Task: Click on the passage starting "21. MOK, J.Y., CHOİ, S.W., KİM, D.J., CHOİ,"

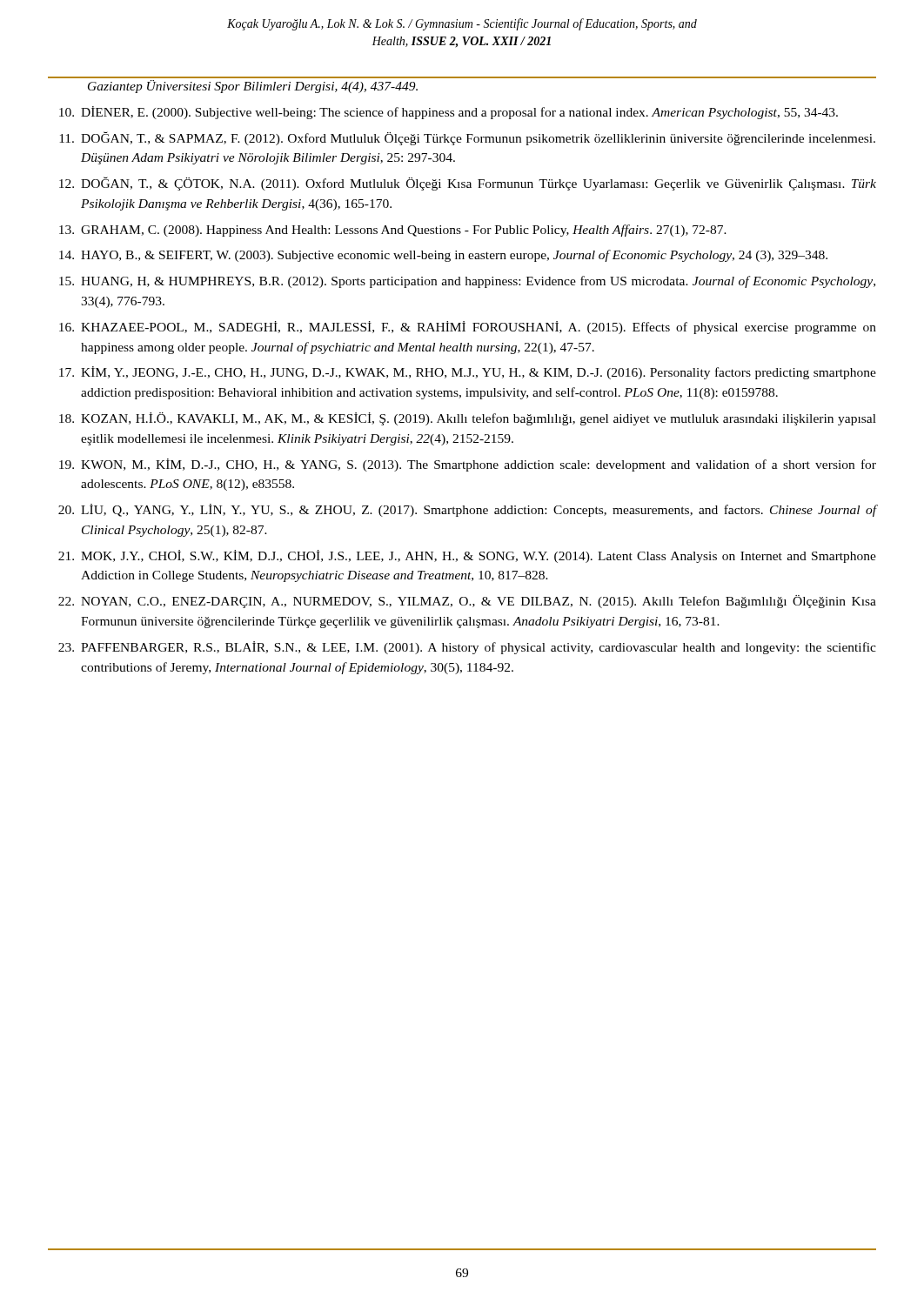Action: (x=462, y=566)
